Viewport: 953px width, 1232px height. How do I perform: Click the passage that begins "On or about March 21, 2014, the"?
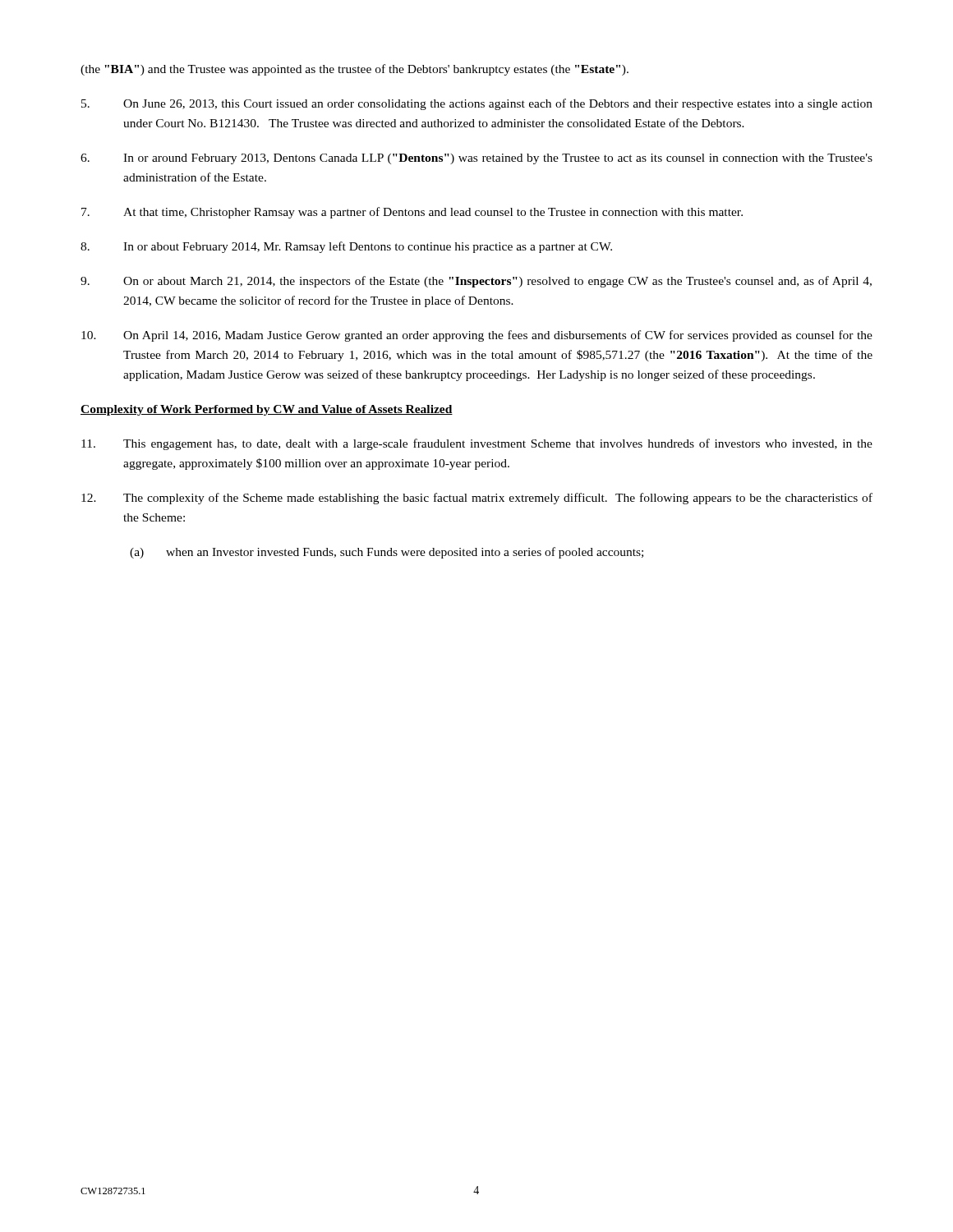click(476, 291)
